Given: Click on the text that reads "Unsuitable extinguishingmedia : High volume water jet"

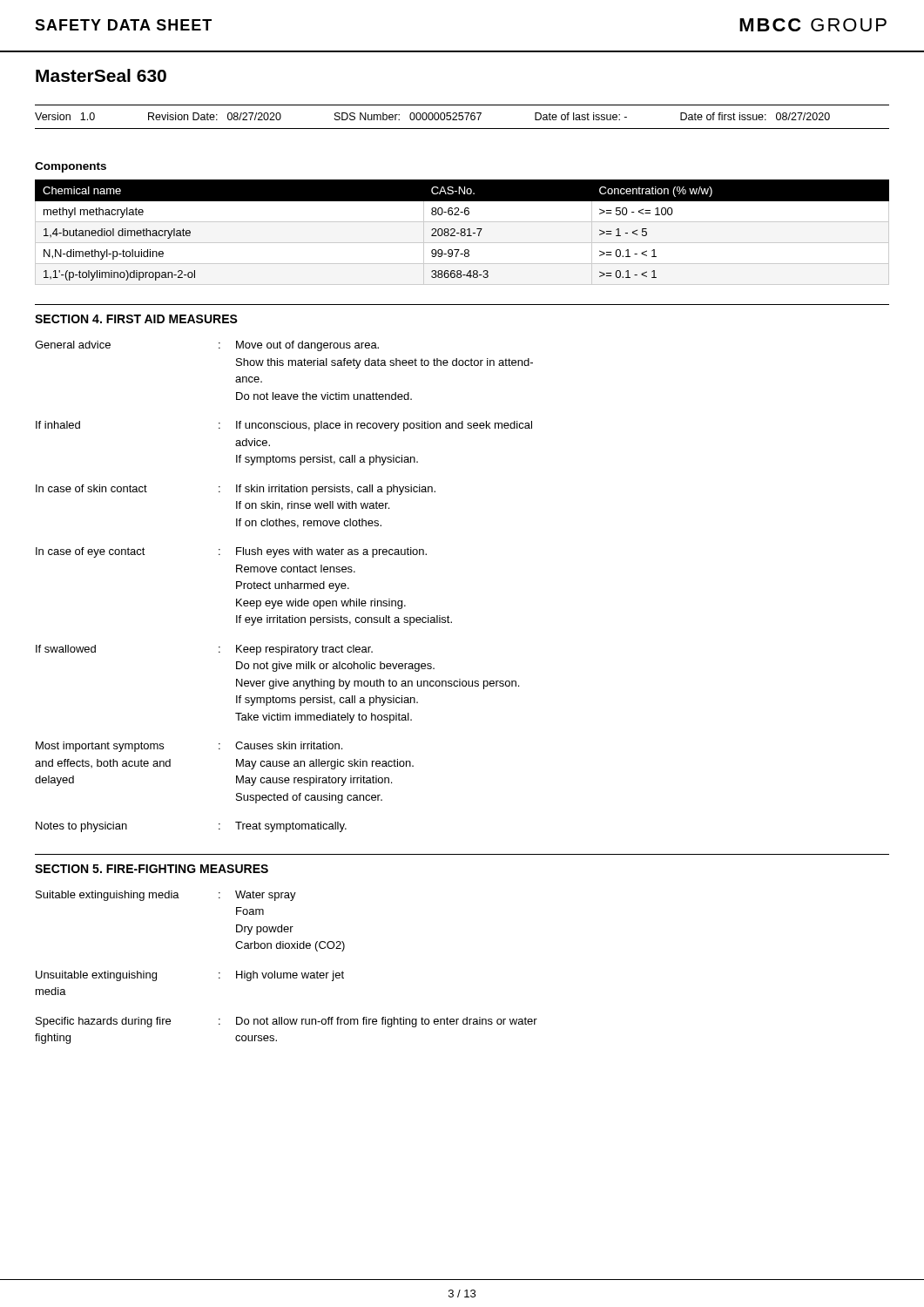Looking at the screenshot, I should tap(100, 975).
